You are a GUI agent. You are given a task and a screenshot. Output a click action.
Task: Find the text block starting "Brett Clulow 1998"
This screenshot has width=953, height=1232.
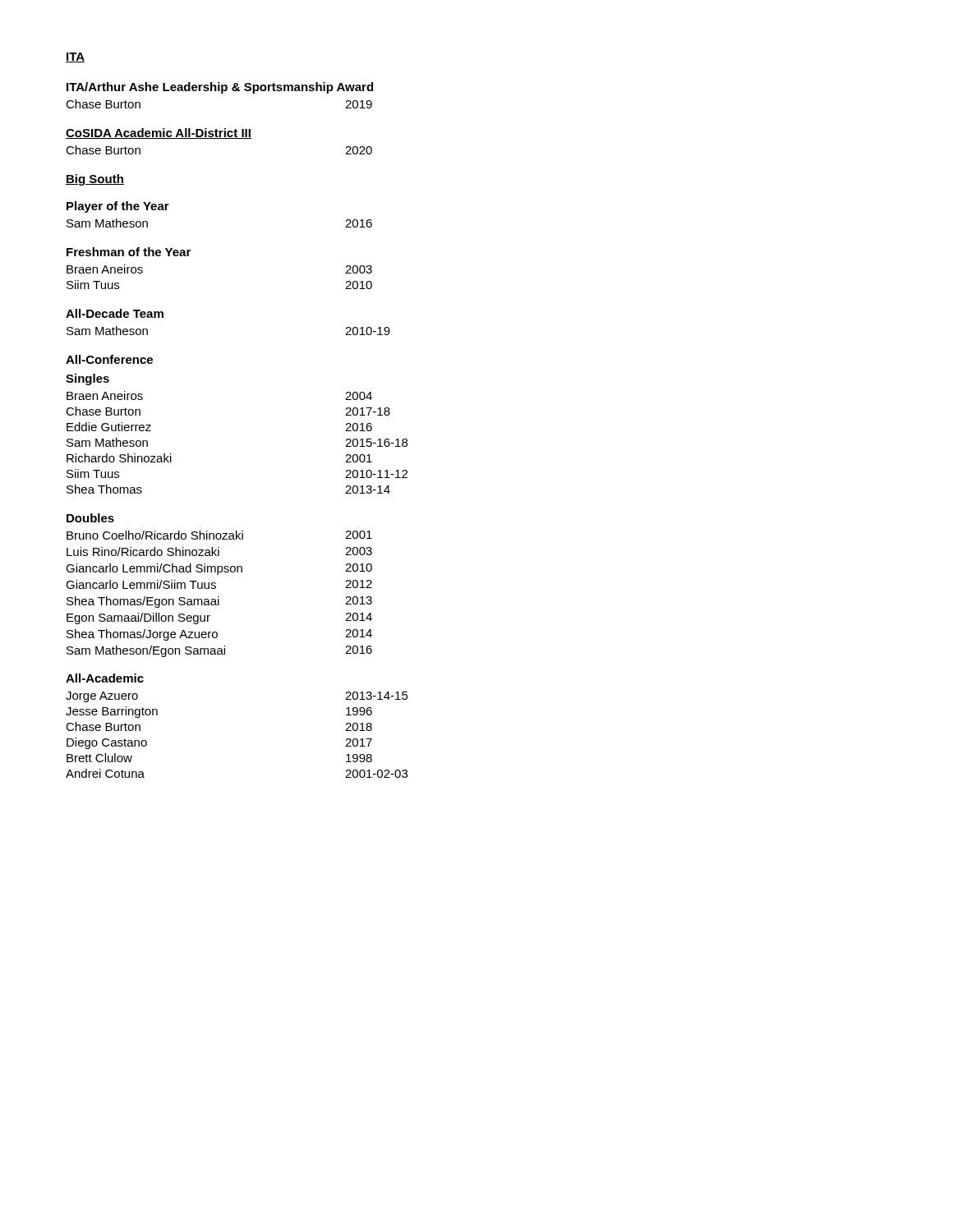click(99, 755)
